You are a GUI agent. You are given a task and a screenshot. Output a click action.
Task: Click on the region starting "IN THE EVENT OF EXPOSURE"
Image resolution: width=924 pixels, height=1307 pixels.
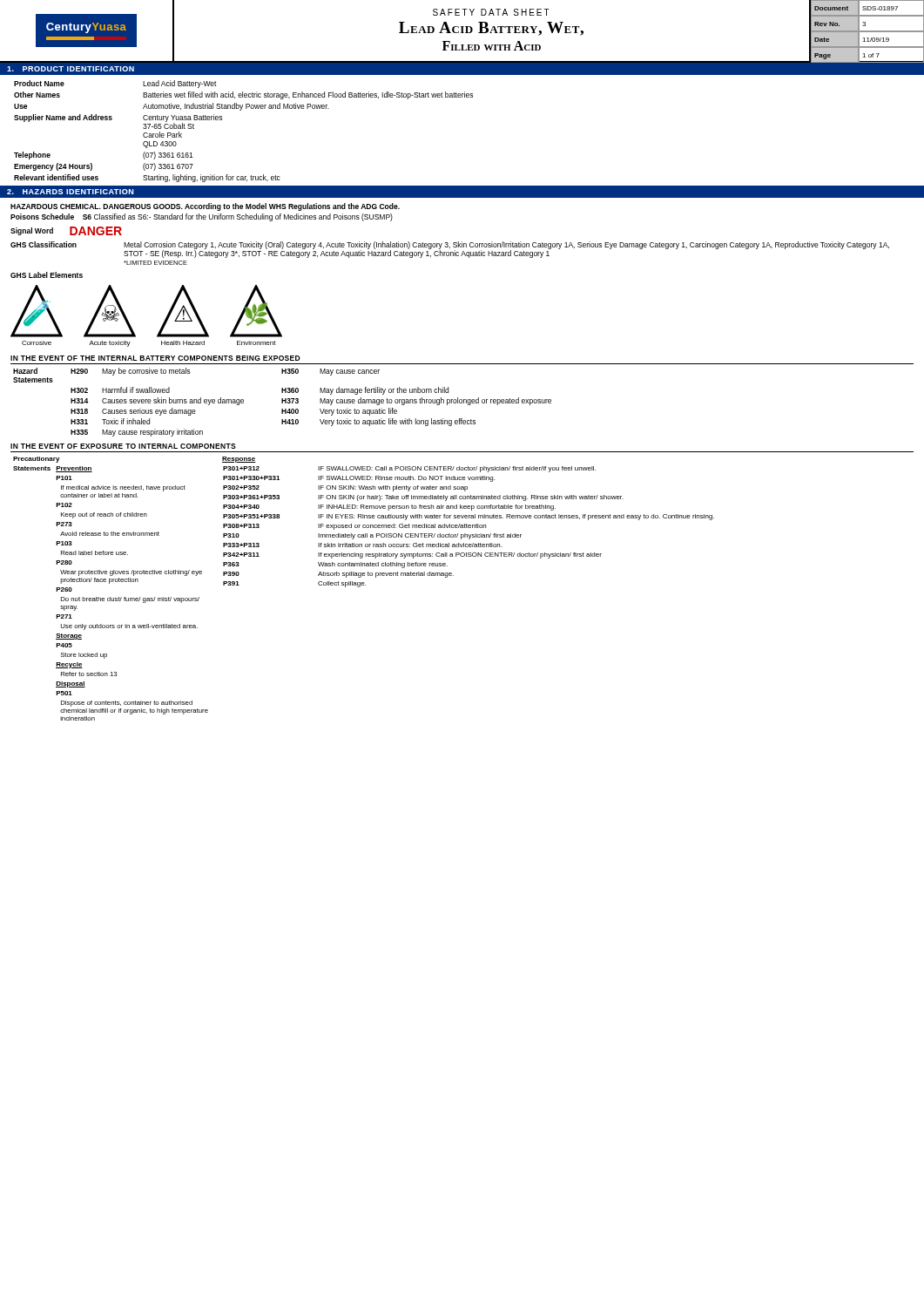(x=123, y=446)
